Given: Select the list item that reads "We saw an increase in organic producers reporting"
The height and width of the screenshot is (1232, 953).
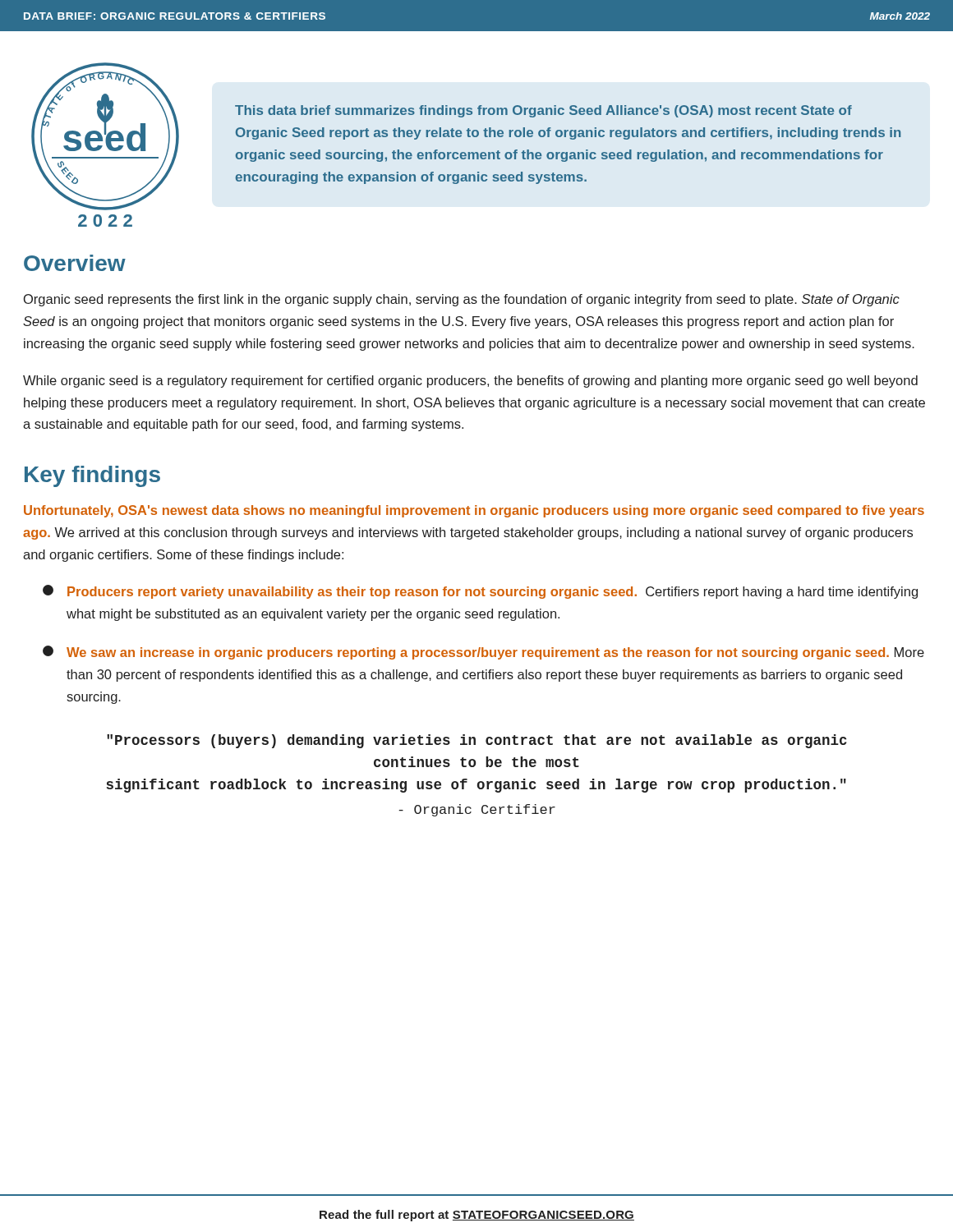Looking at the screenshot, I should 486,674.
